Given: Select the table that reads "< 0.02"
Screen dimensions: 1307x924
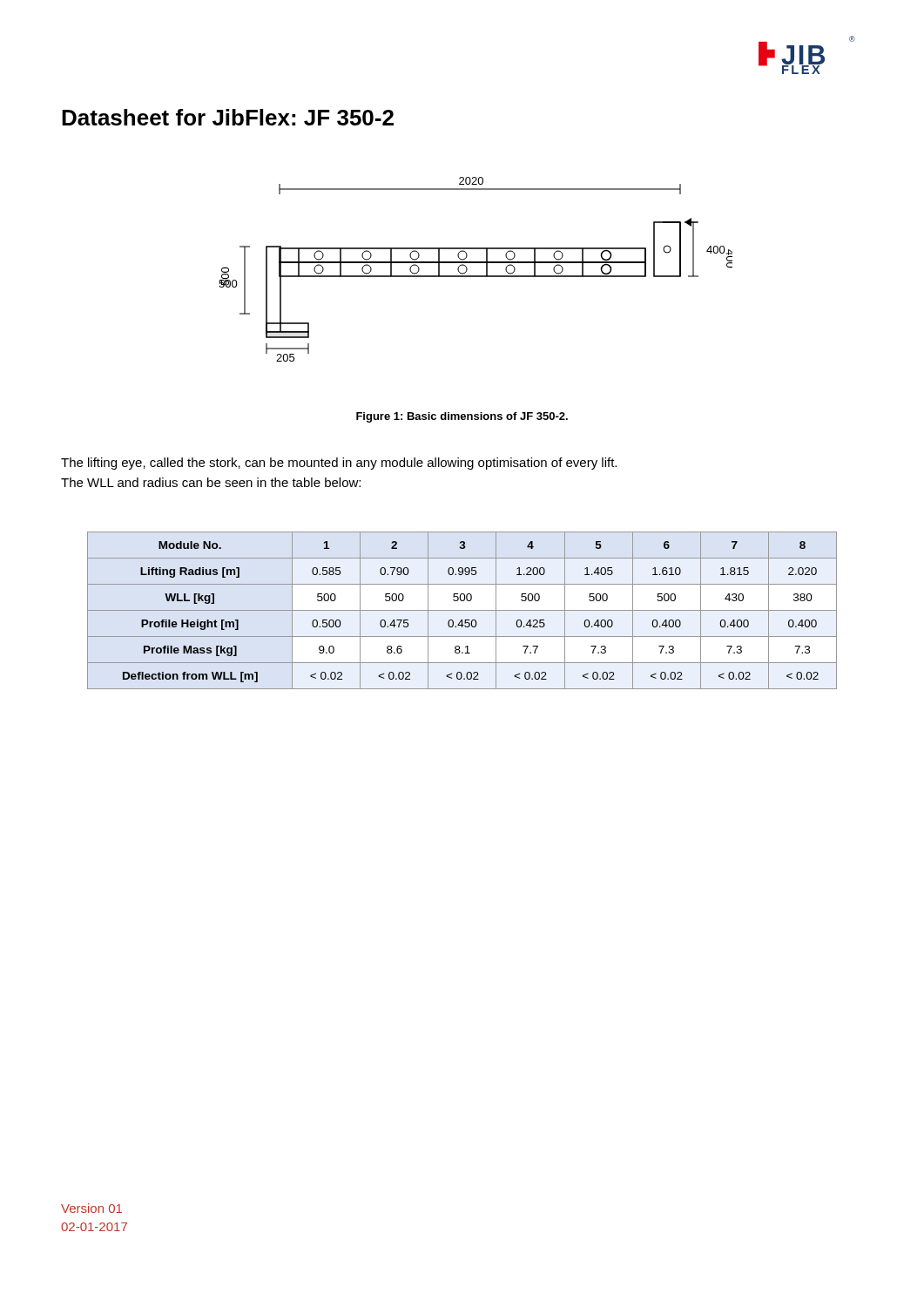Looking at the screenshot, I should pyautogui.click(x=462, y=610).
